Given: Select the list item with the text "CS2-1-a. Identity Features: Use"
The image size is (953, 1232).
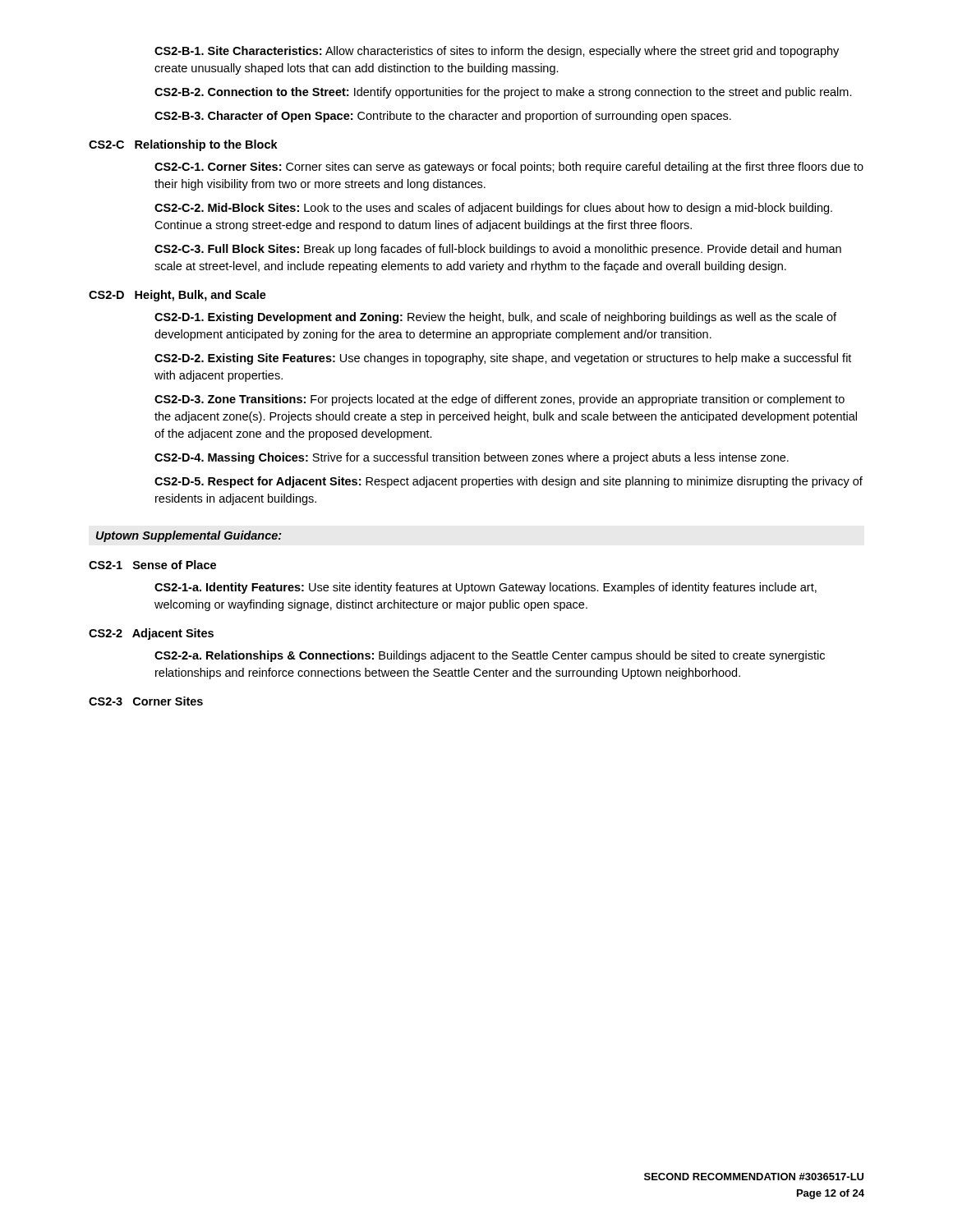Looking at the screenshot, I should coord(486,596).
